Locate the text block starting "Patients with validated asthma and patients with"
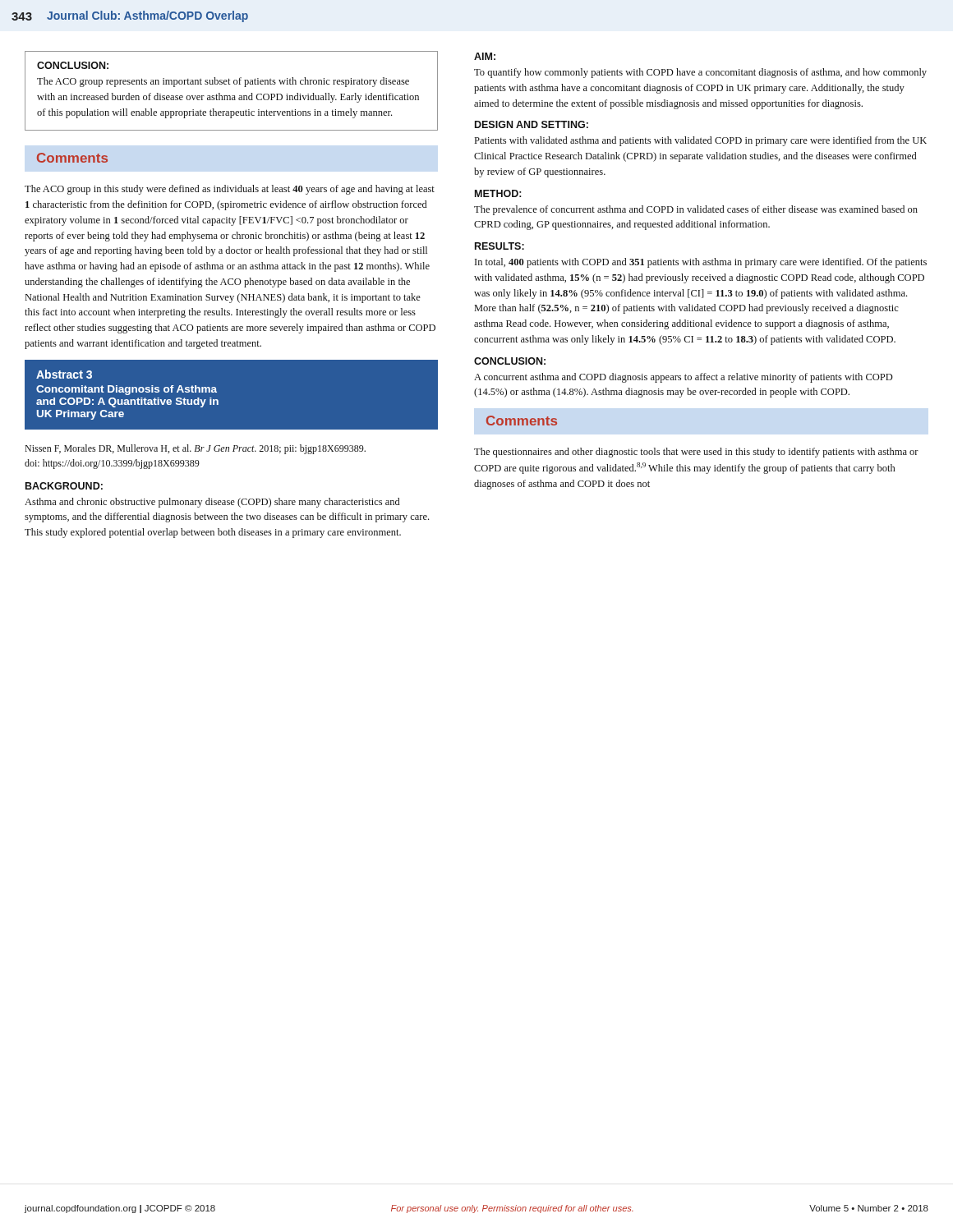The height and width of the screenshot is (1232, 953). [x=701, y=156]
